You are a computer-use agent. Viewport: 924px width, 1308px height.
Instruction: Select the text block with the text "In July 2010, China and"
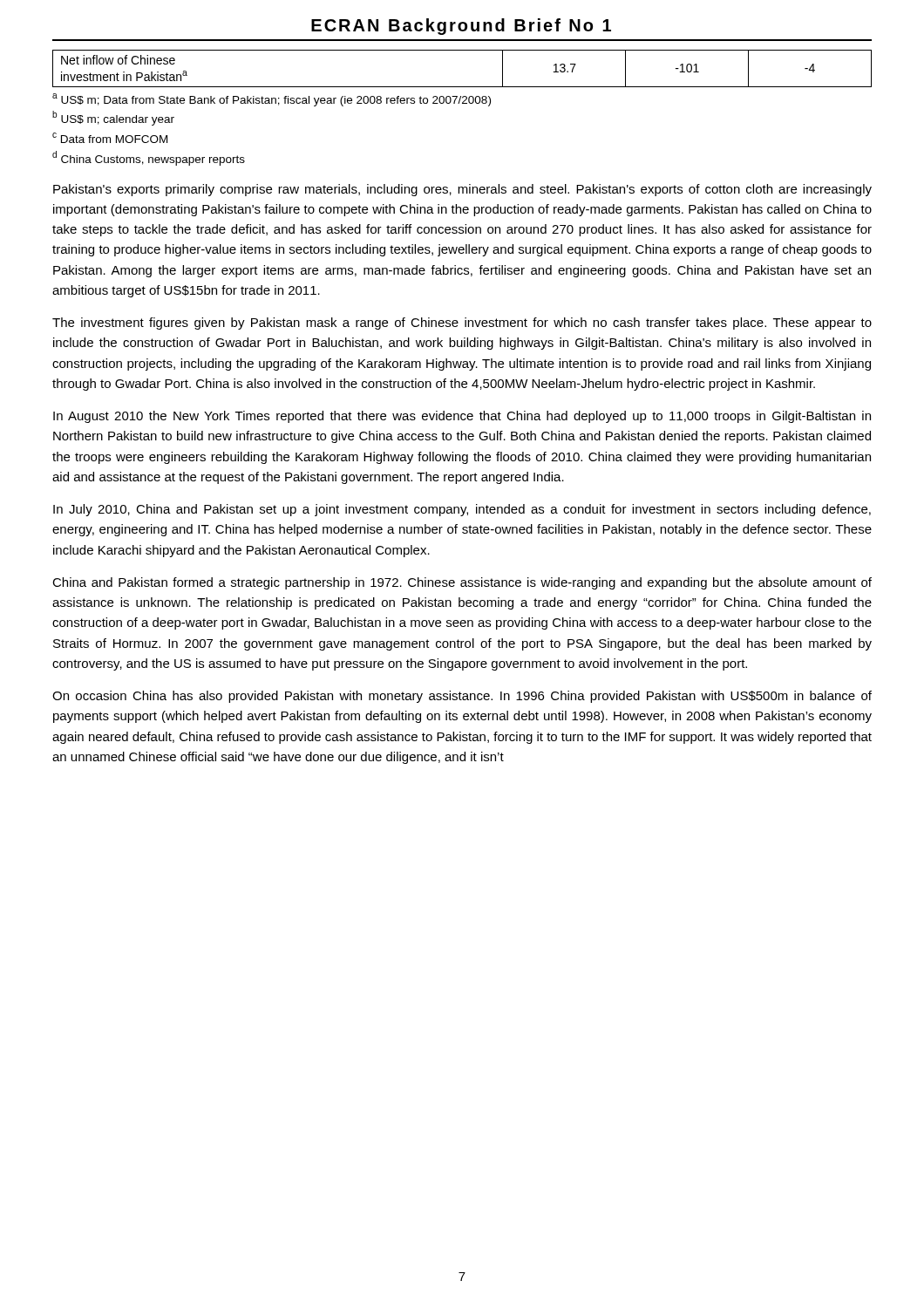pos(462,529)
